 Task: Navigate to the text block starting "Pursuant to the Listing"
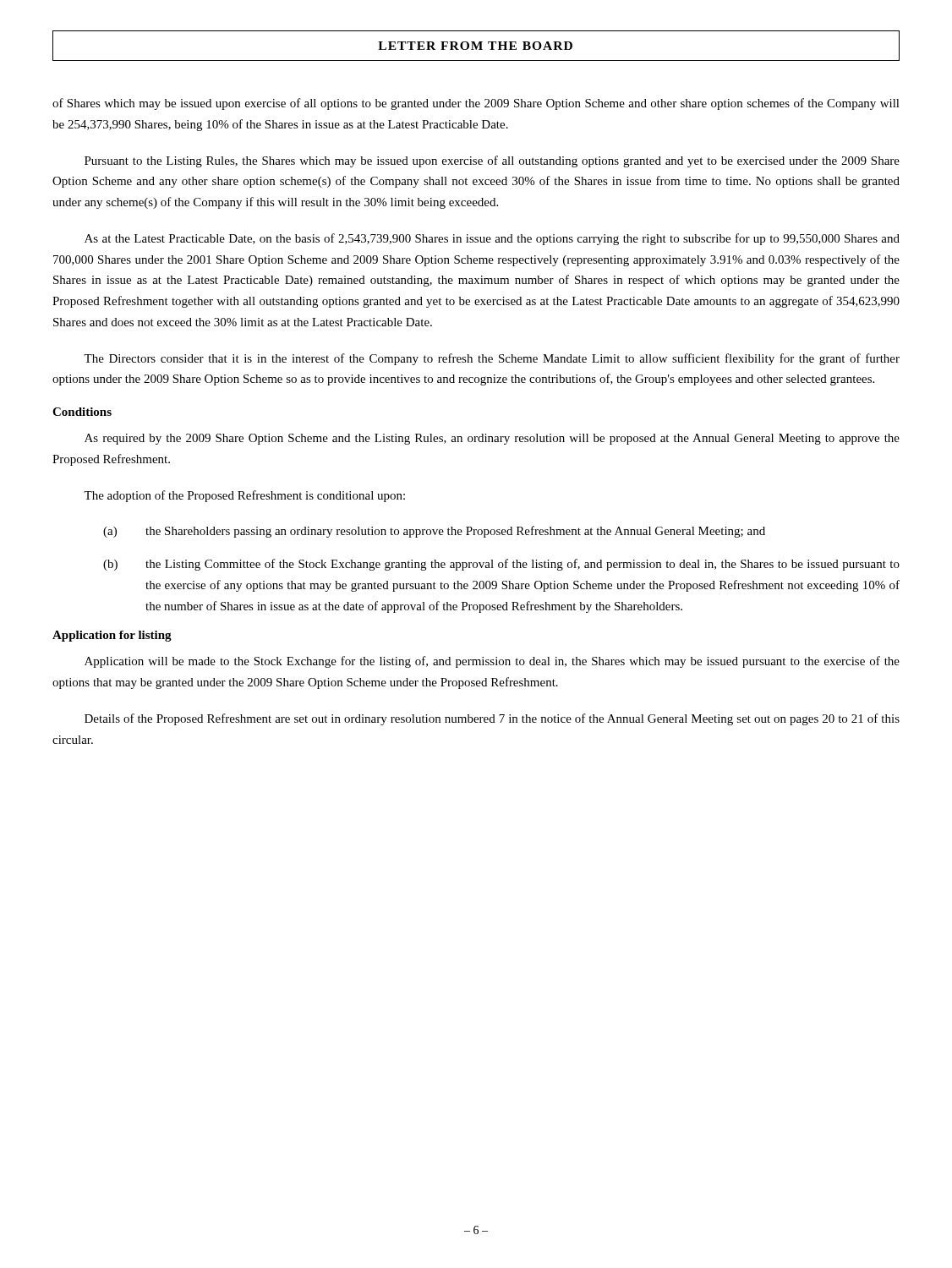click(476, 181)
